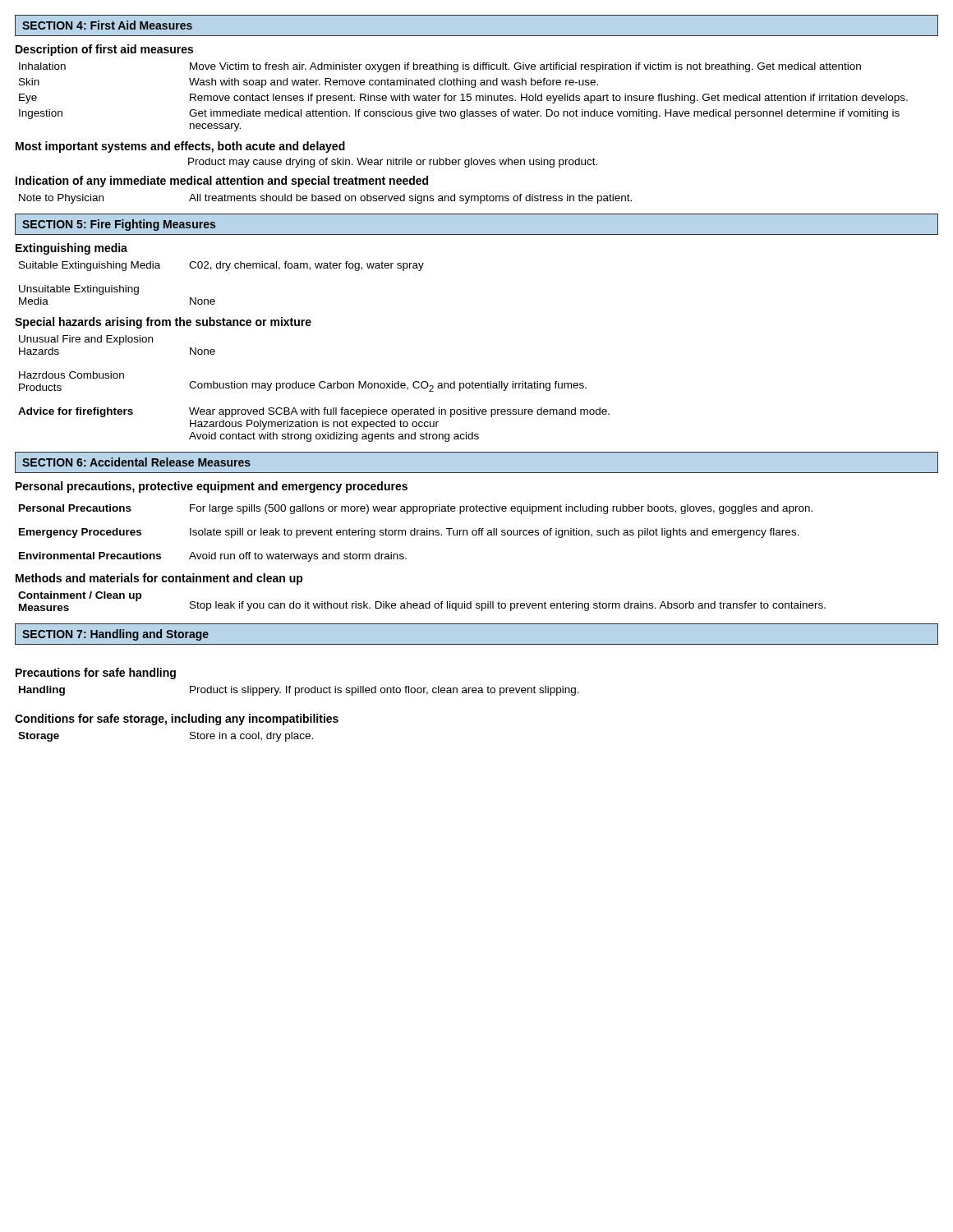Click on the region starting "Personal Precautions For large spills (500"
The image size is (953, 1232).
(476, 508)
